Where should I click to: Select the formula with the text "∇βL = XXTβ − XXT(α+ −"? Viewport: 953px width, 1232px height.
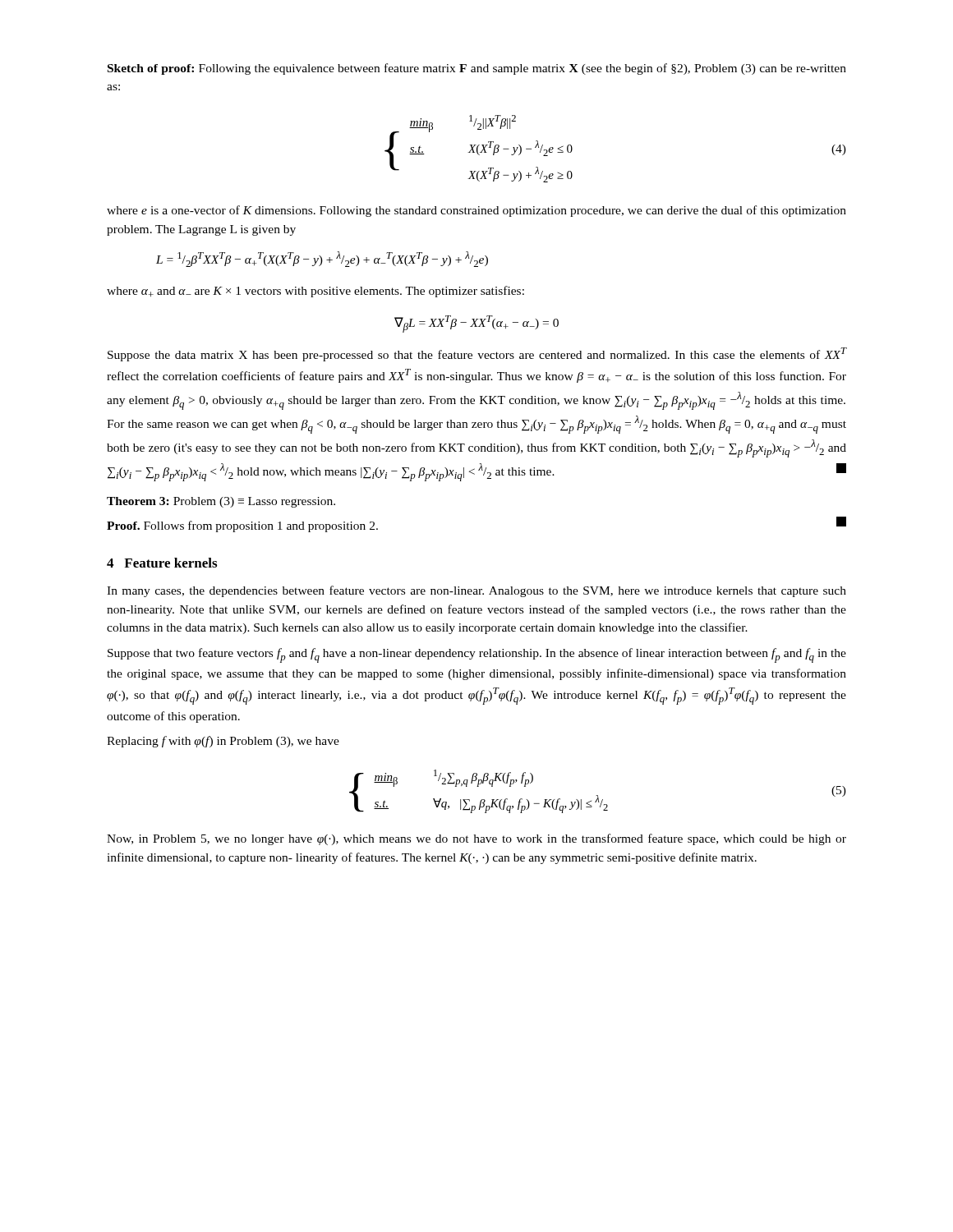coord(476,323)
